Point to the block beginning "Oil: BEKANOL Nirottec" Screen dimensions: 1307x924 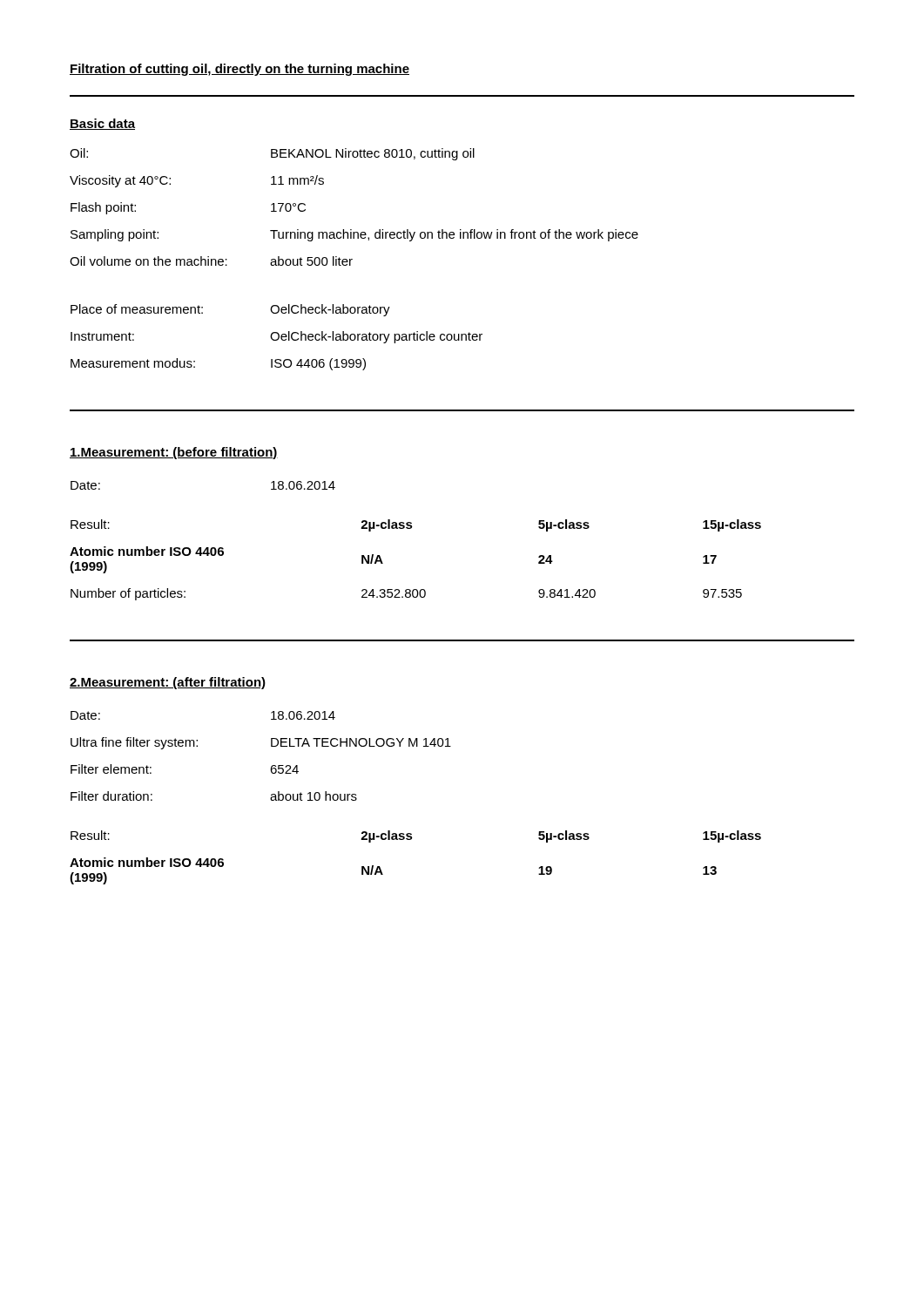point(272,154)
